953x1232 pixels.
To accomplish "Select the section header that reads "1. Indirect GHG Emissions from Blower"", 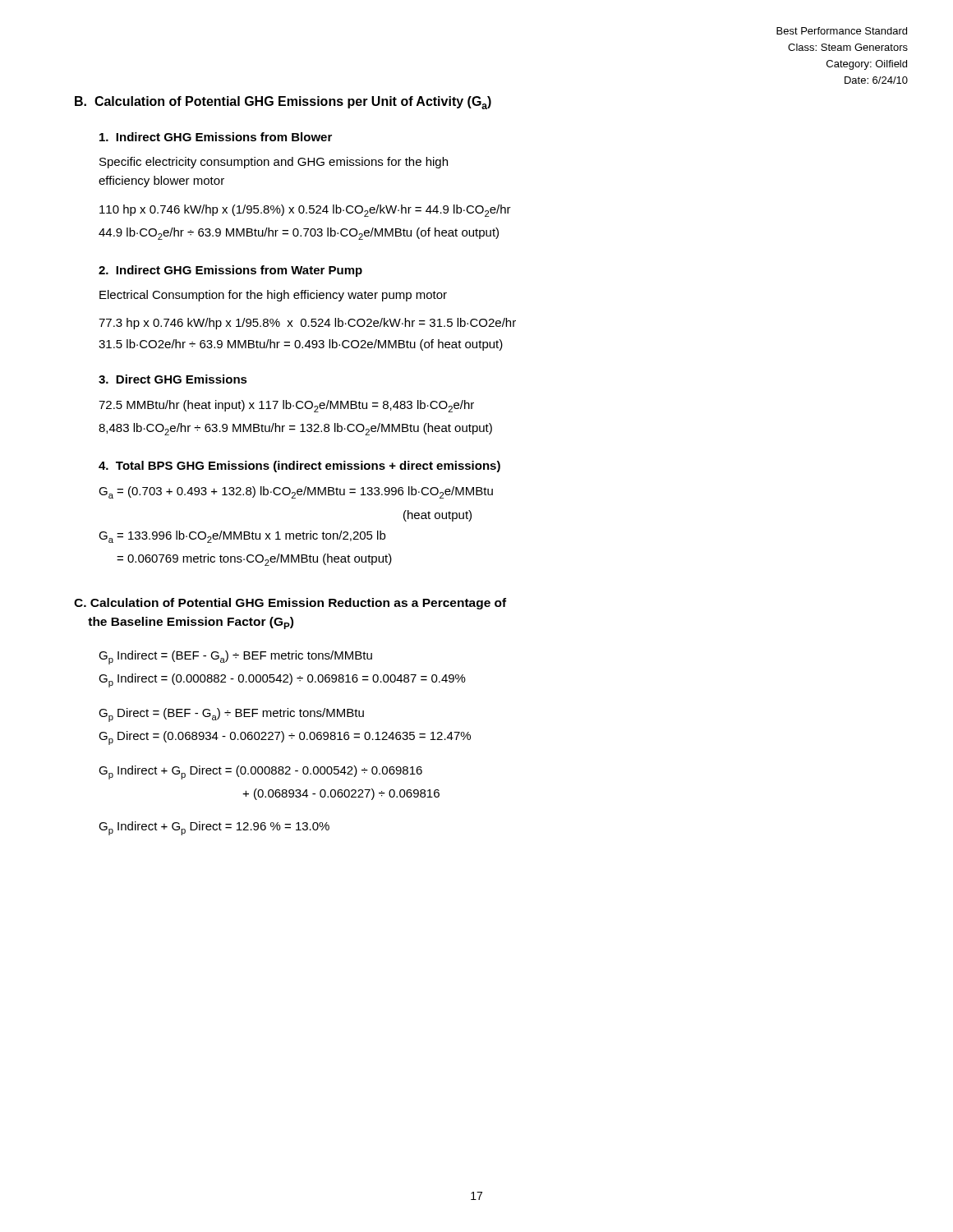I will point(215,137).
